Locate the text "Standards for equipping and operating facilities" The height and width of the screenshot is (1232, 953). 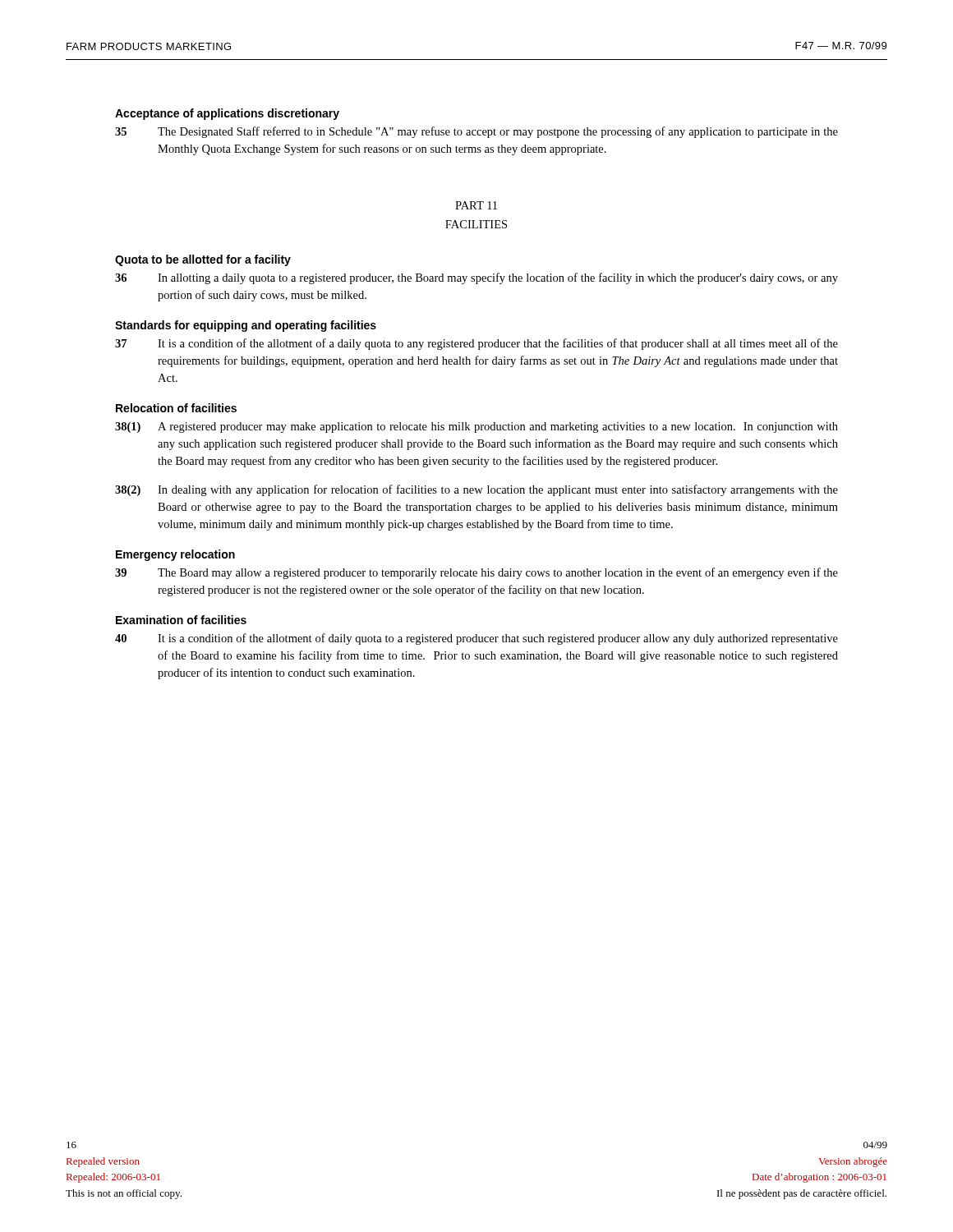click(246, 325)
